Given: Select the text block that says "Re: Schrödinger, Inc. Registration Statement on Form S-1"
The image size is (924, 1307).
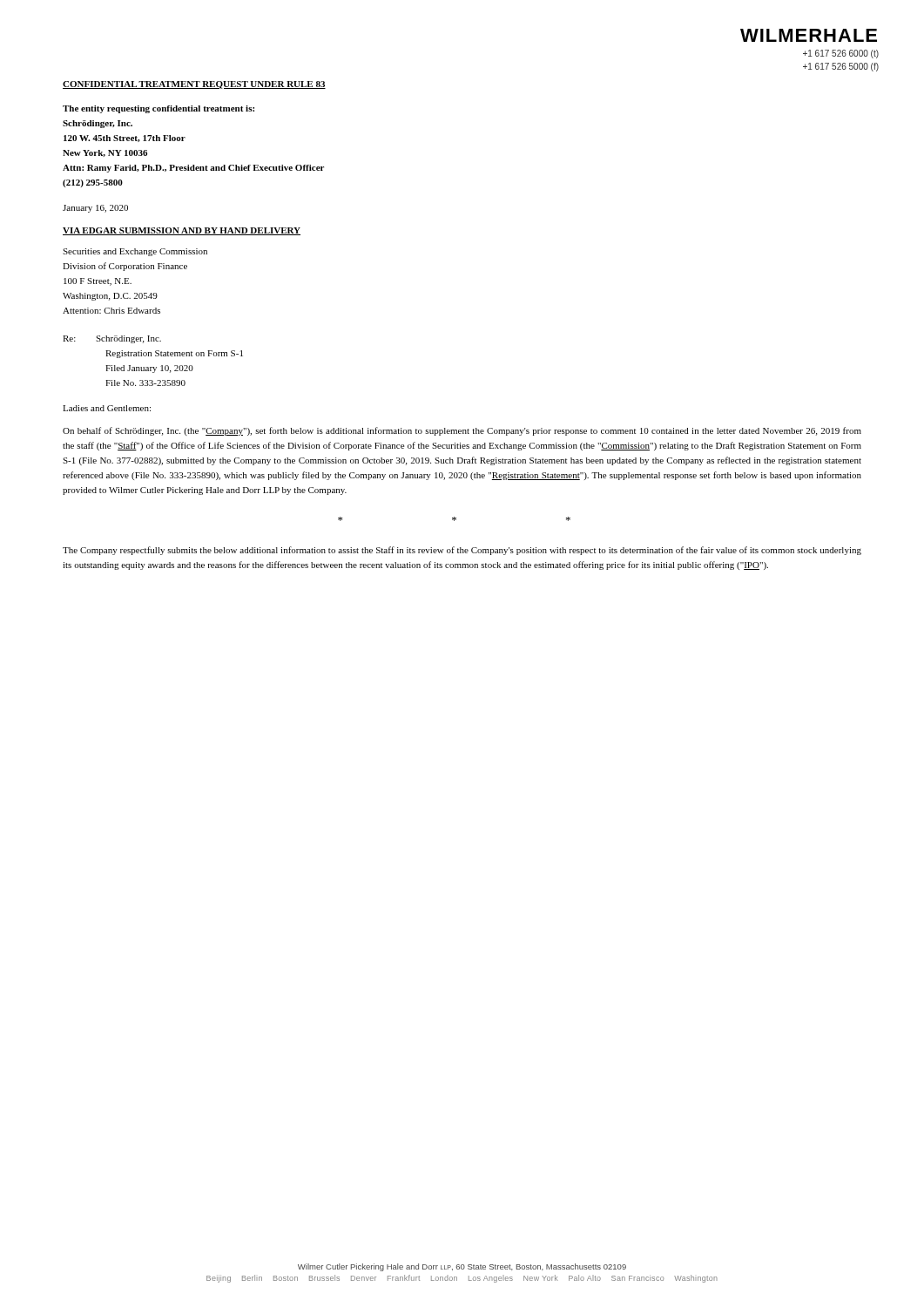Looking at the screenshot, I should click(112, 339).
